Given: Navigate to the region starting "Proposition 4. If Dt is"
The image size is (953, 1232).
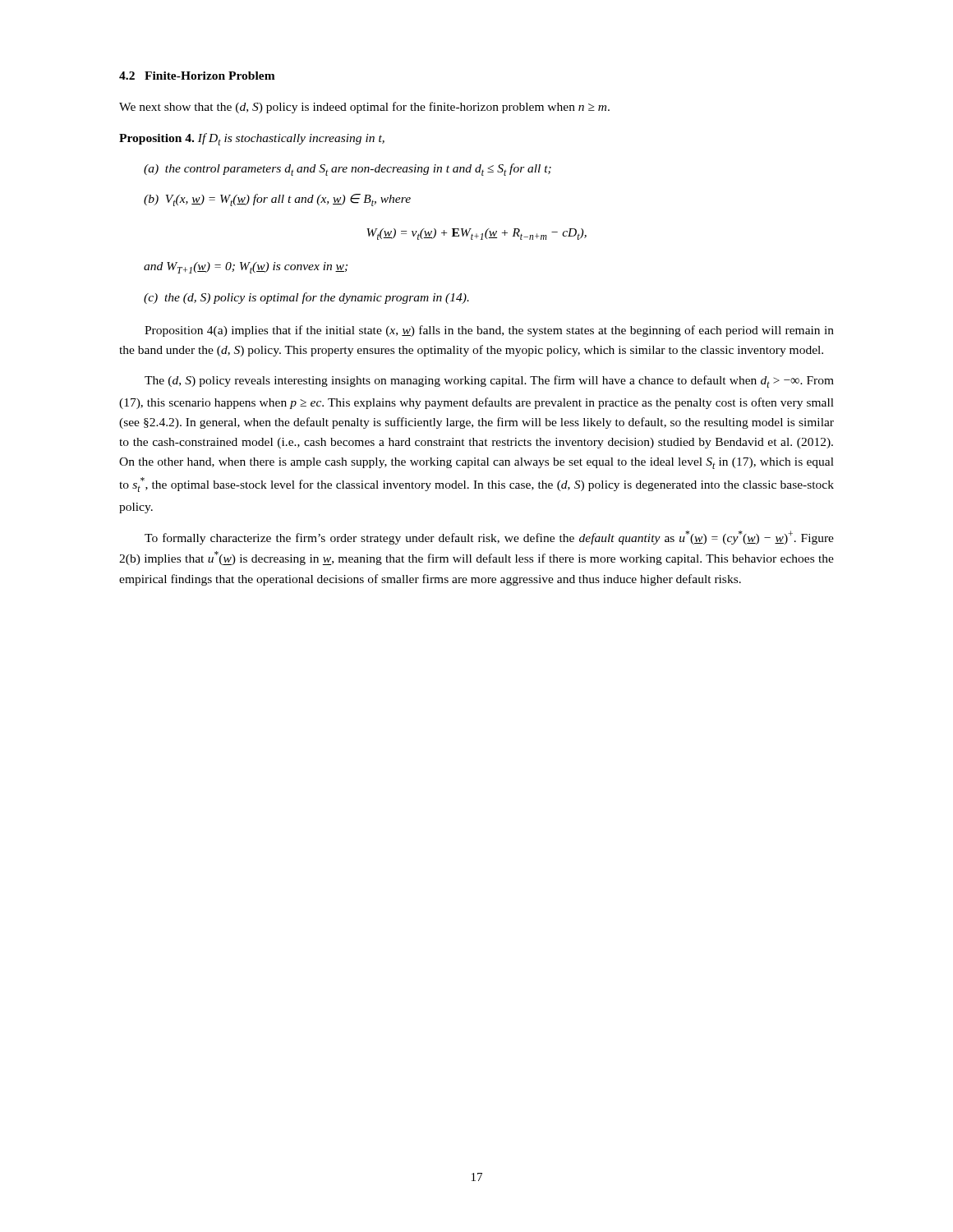Looking at the screenshot, I should (x=252, y=139).
